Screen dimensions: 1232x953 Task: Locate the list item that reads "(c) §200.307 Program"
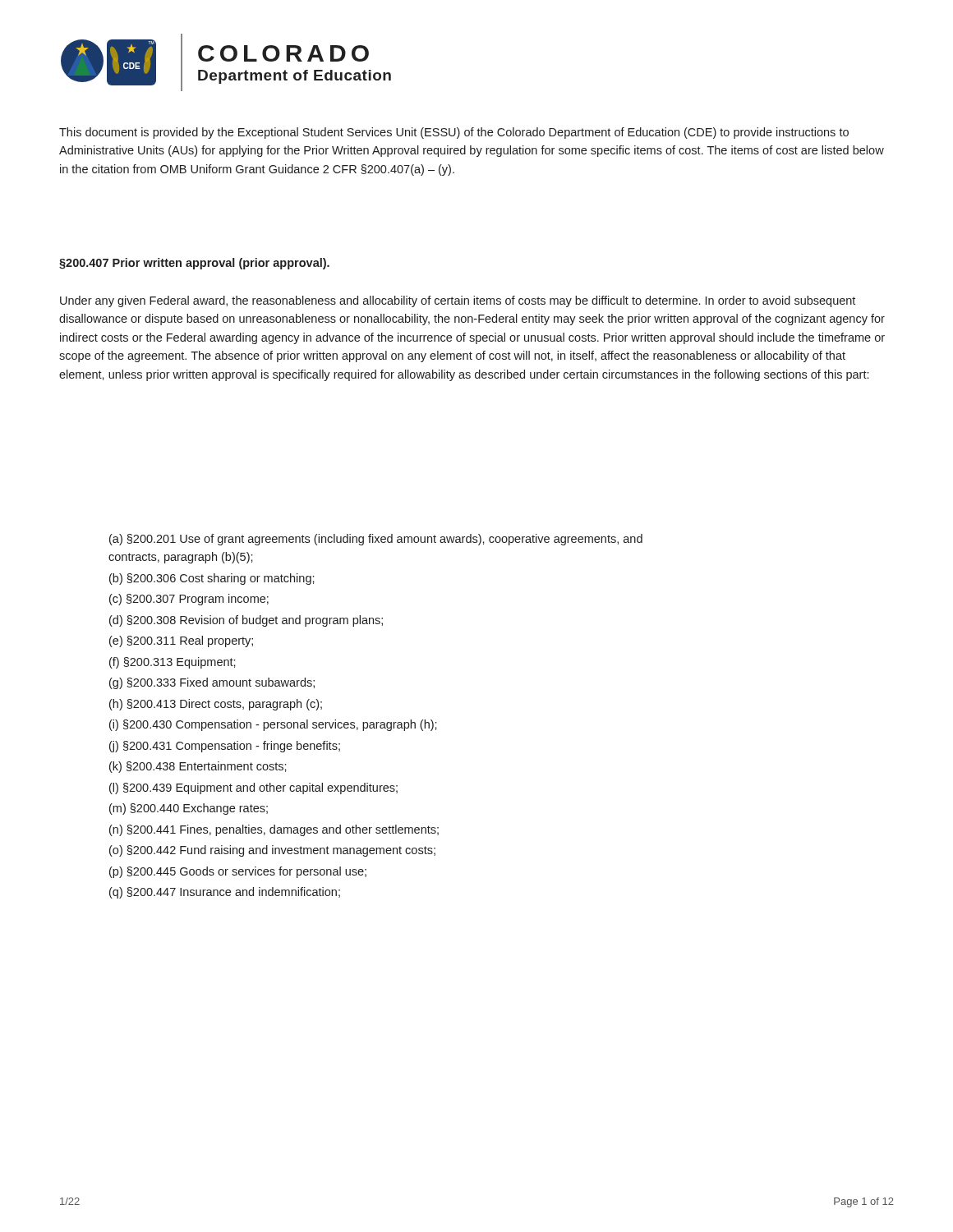[189, 599]
